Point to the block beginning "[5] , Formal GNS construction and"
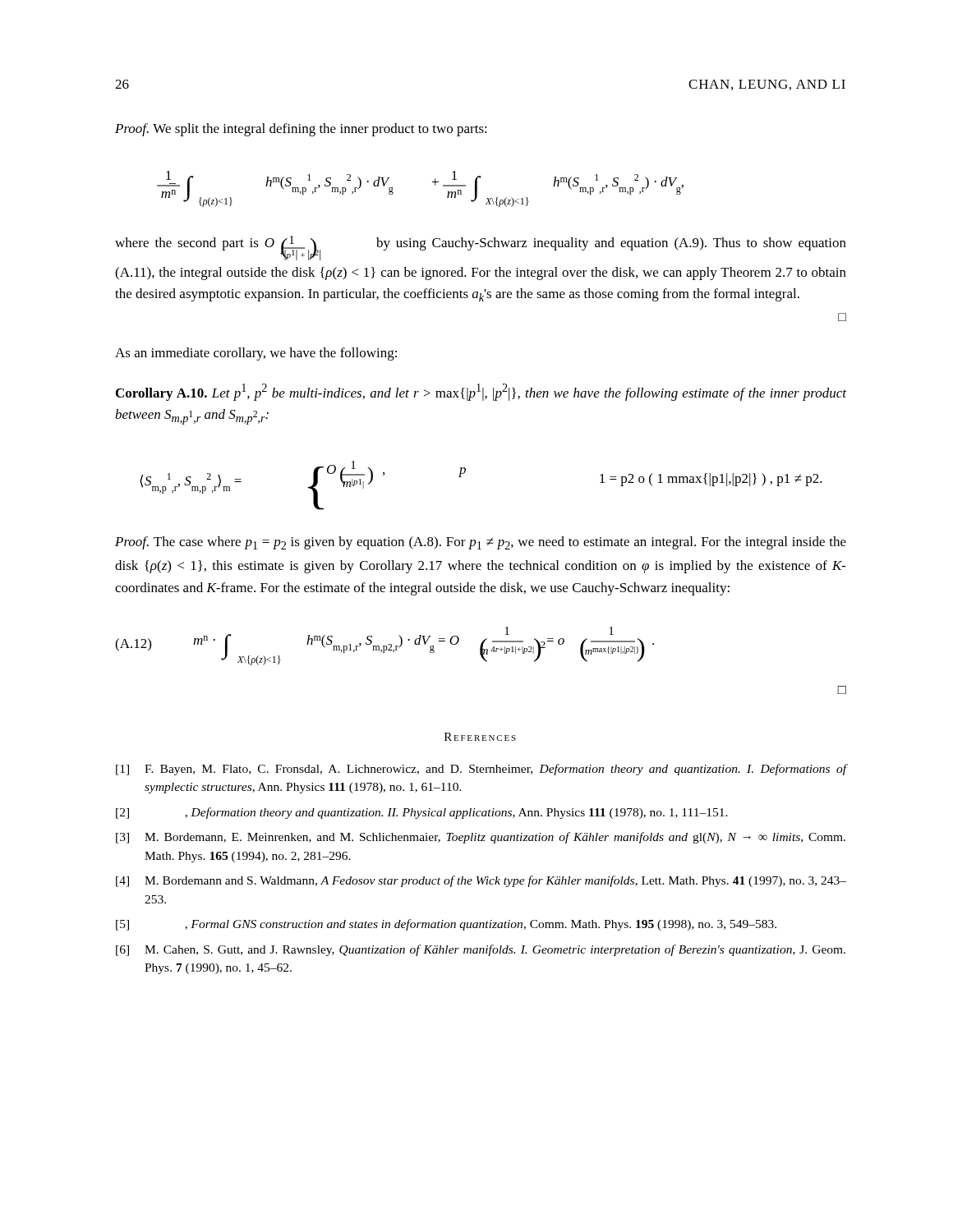The height and width of the screenshot is (1232, 953). (481, 924)
